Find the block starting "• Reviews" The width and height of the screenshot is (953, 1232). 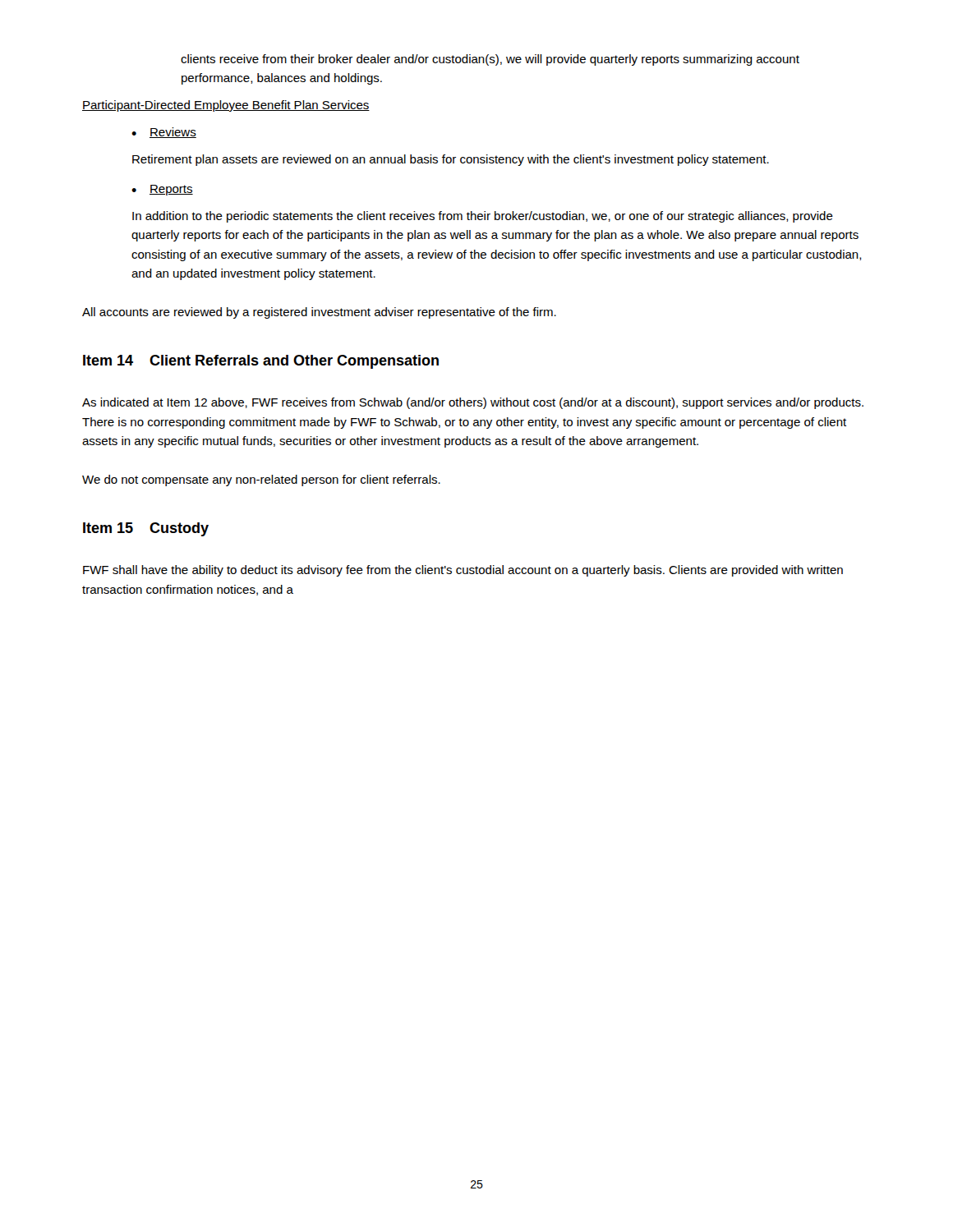pyautogui.click(x=164, y=134)
